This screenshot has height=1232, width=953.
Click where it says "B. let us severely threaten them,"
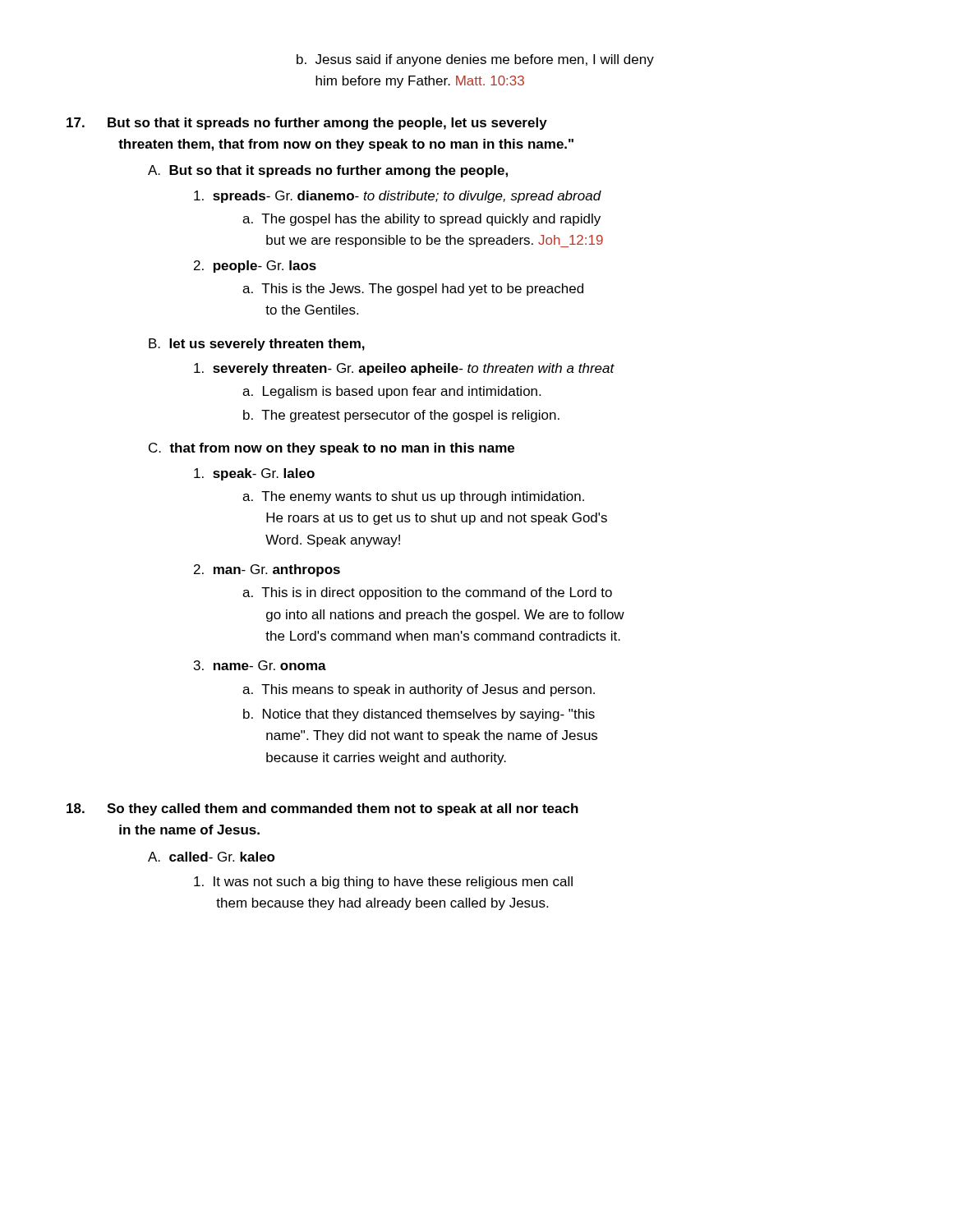pyautogui.click(x=257, y=344)
